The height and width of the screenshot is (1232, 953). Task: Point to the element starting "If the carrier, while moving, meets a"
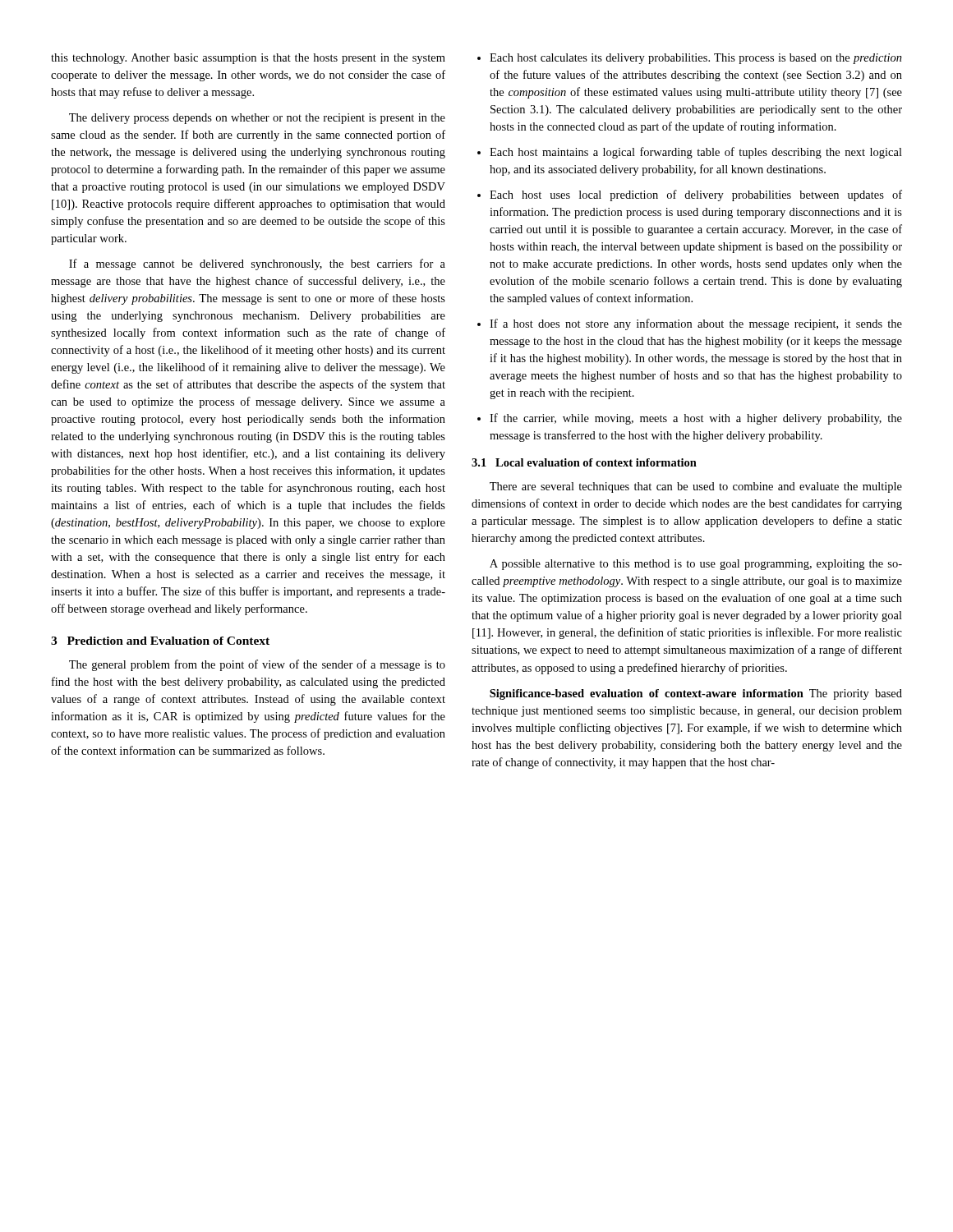(687, 427)
